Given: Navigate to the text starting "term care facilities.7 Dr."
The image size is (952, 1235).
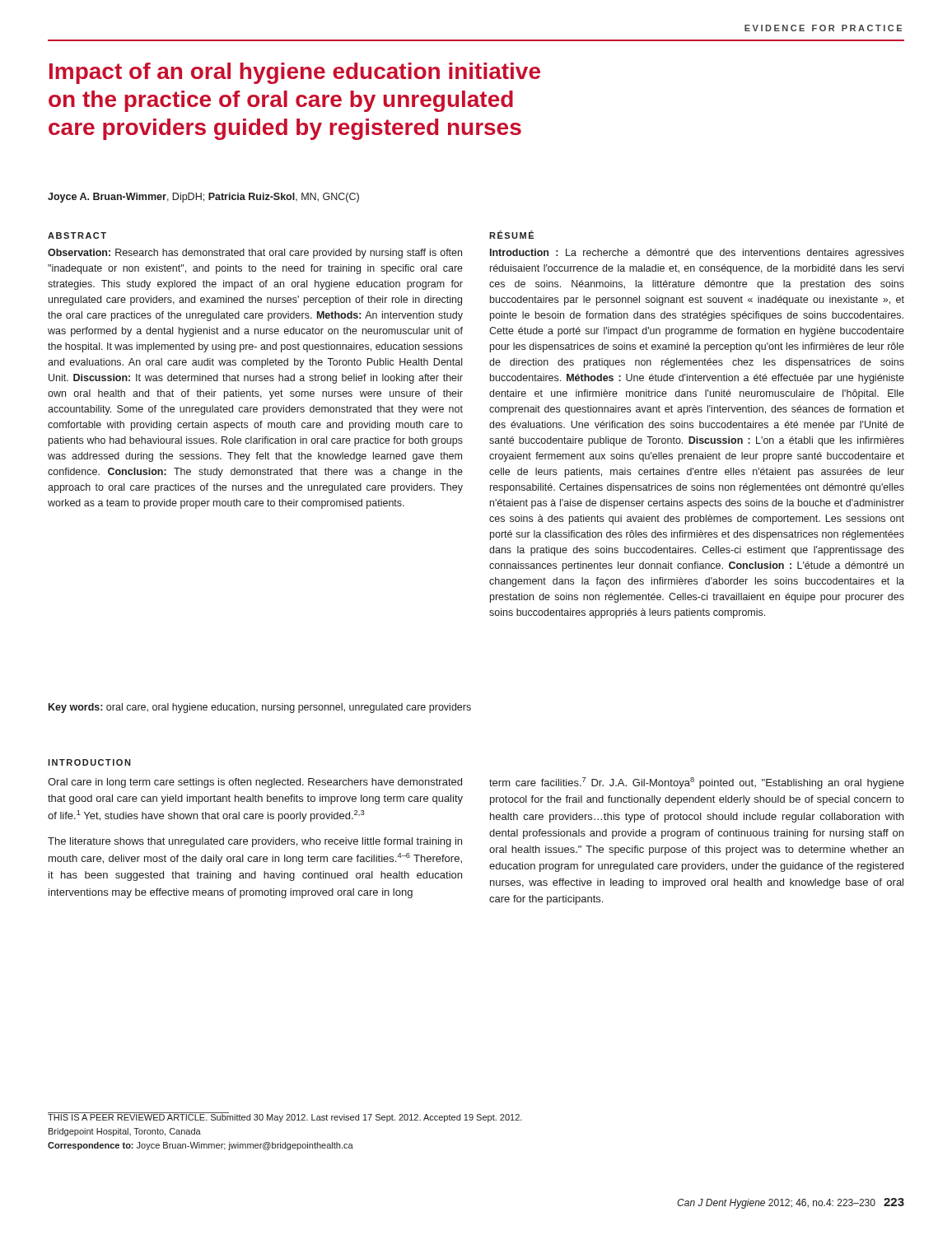Looking at the screenshot, I should point(697,841).
